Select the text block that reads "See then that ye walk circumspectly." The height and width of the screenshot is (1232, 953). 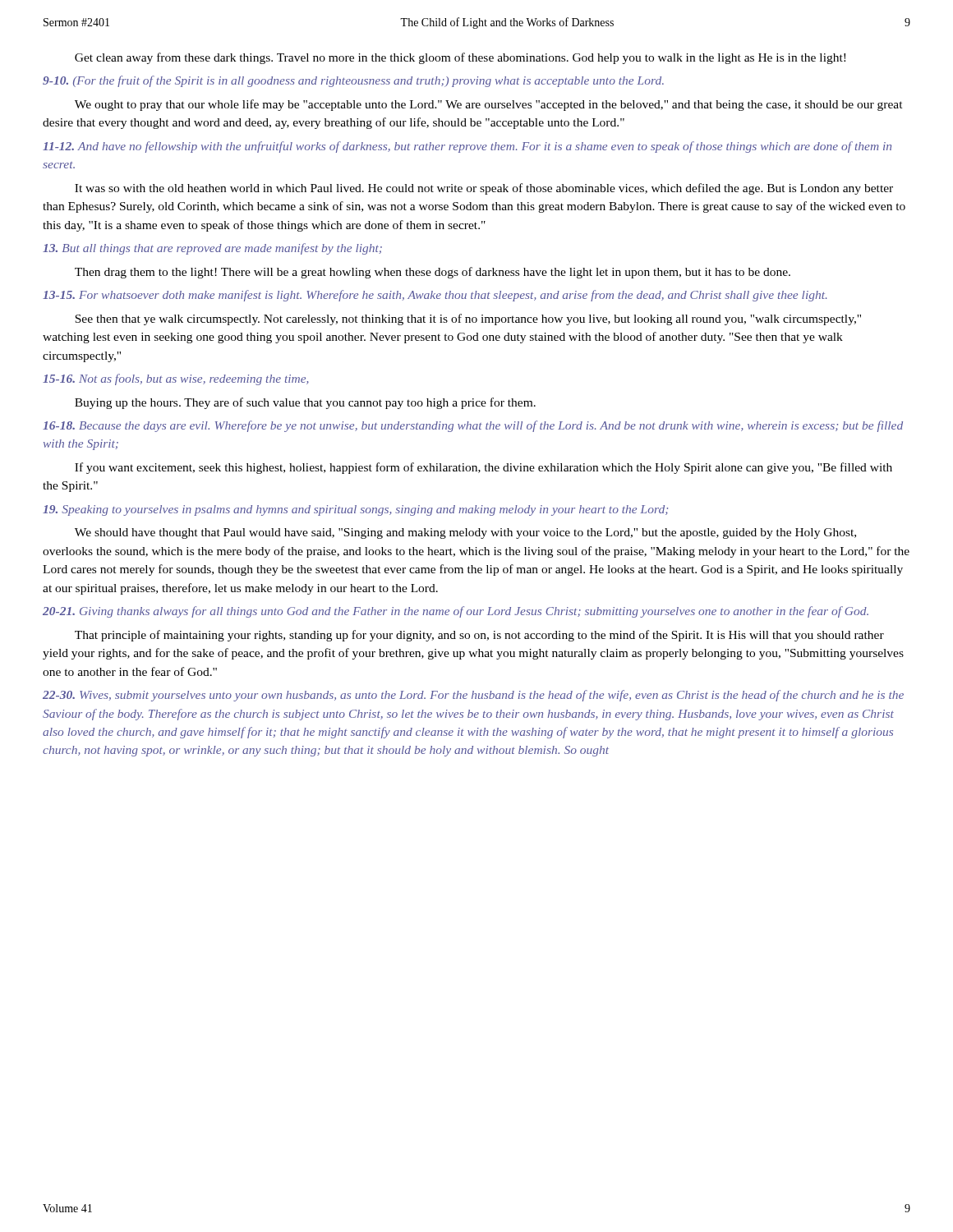(x=476, y=337)
